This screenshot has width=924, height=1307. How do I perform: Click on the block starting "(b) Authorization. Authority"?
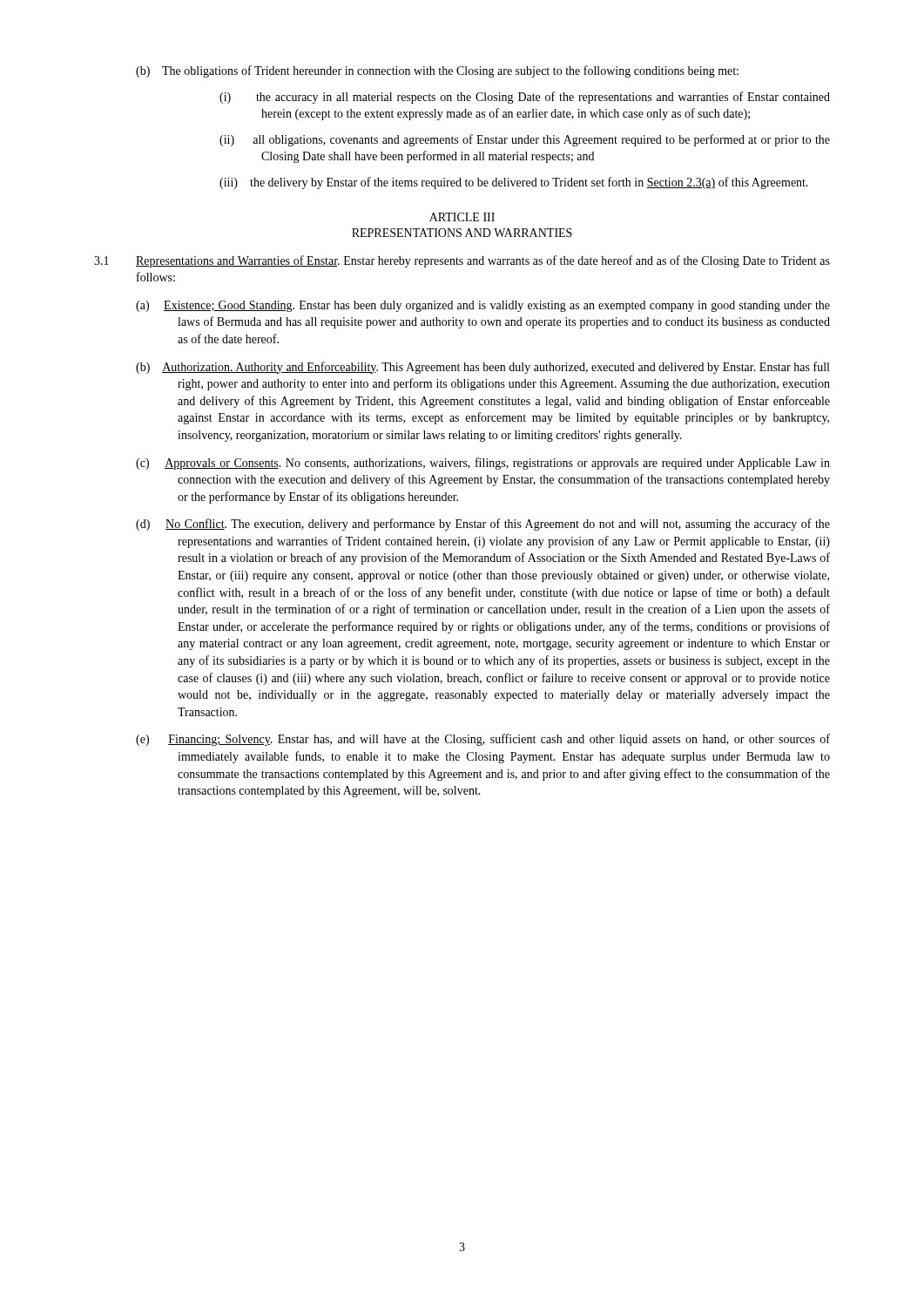coord(483,401)
